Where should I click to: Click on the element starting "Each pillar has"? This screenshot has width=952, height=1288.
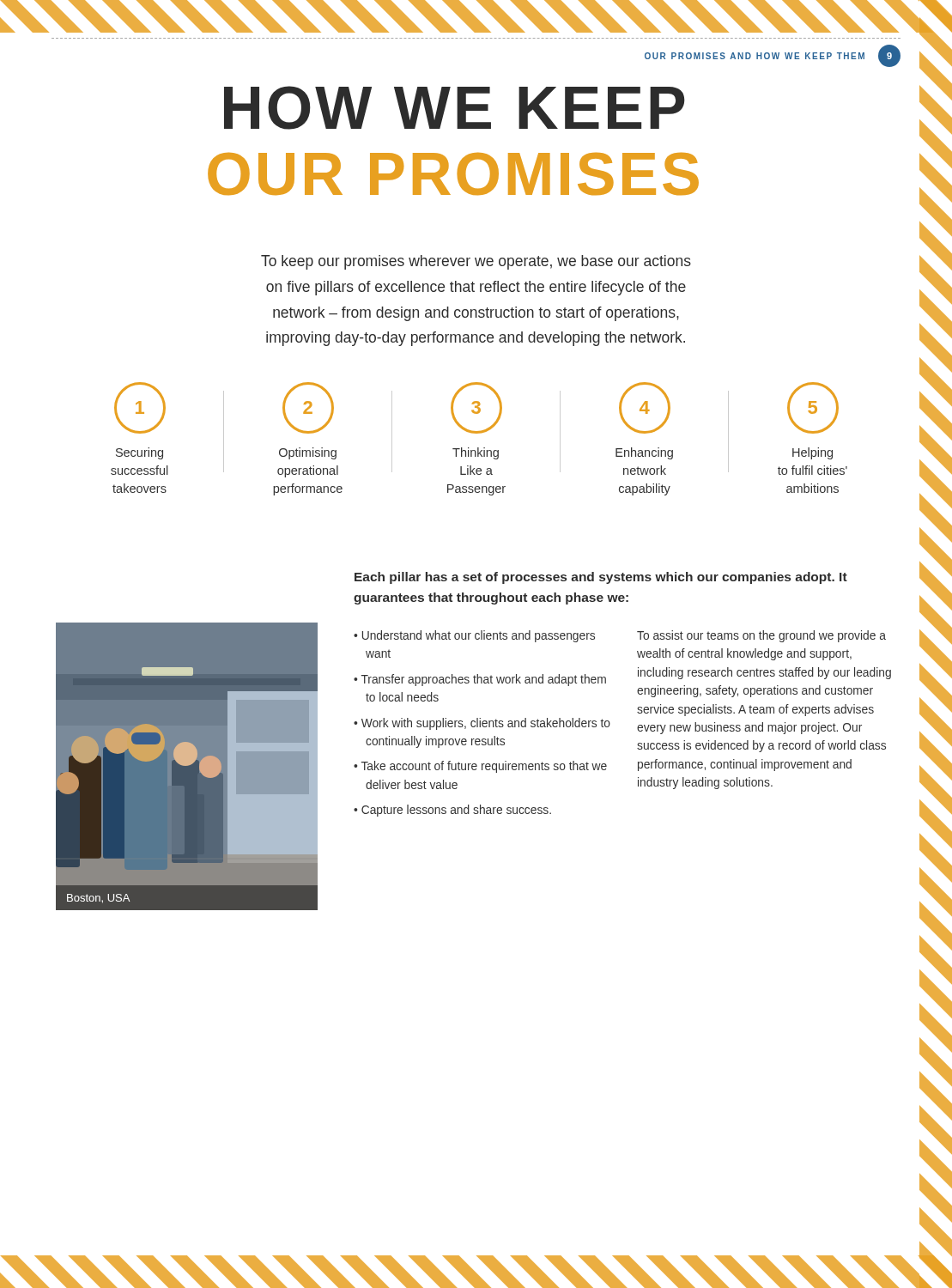coord(600,587)
